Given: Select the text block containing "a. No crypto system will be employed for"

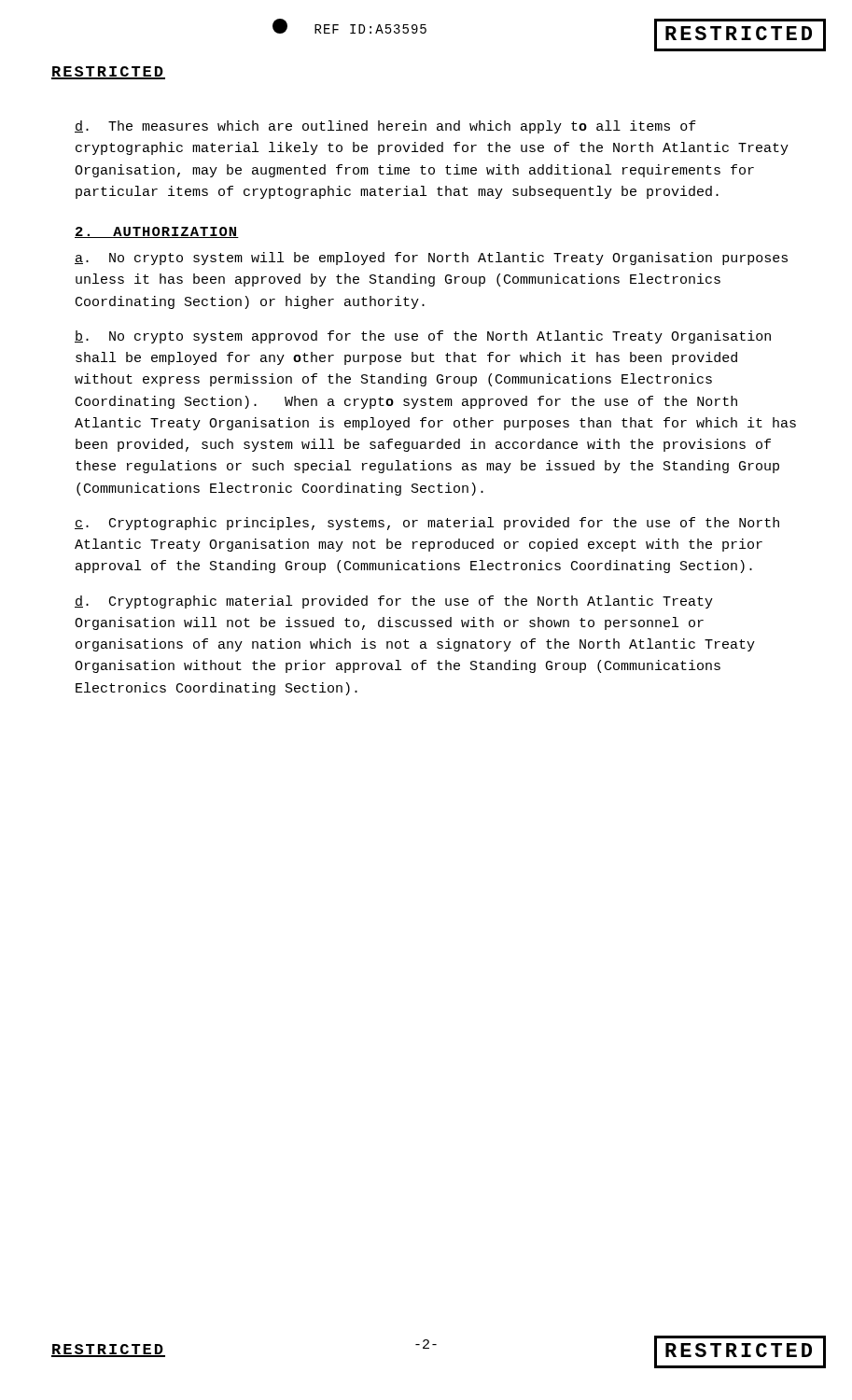Looking at the screenshot, I should click(x=432, y=281).
